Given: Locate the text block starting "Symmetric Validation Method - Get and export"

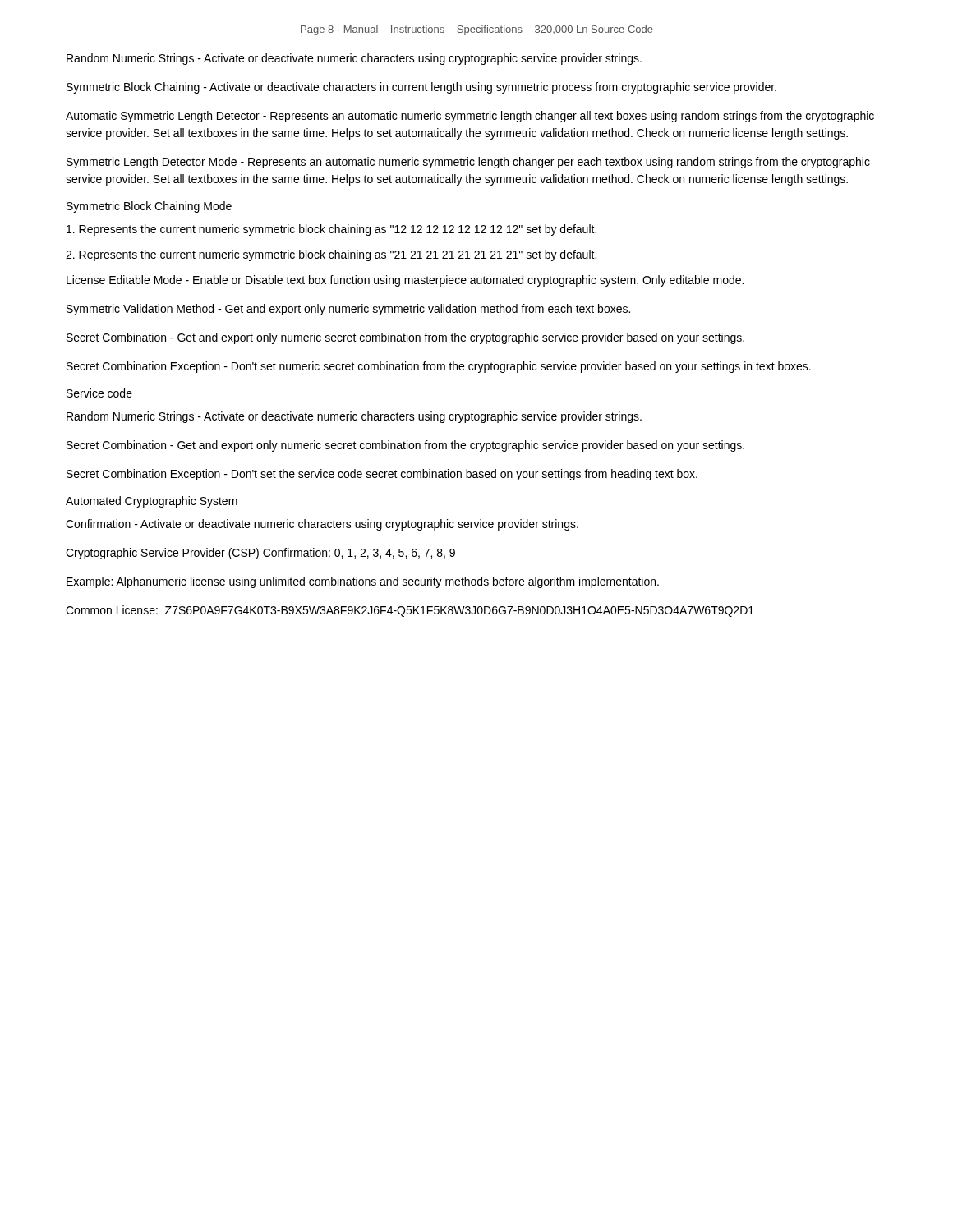Looking at the screenshot, I should 349,309.
